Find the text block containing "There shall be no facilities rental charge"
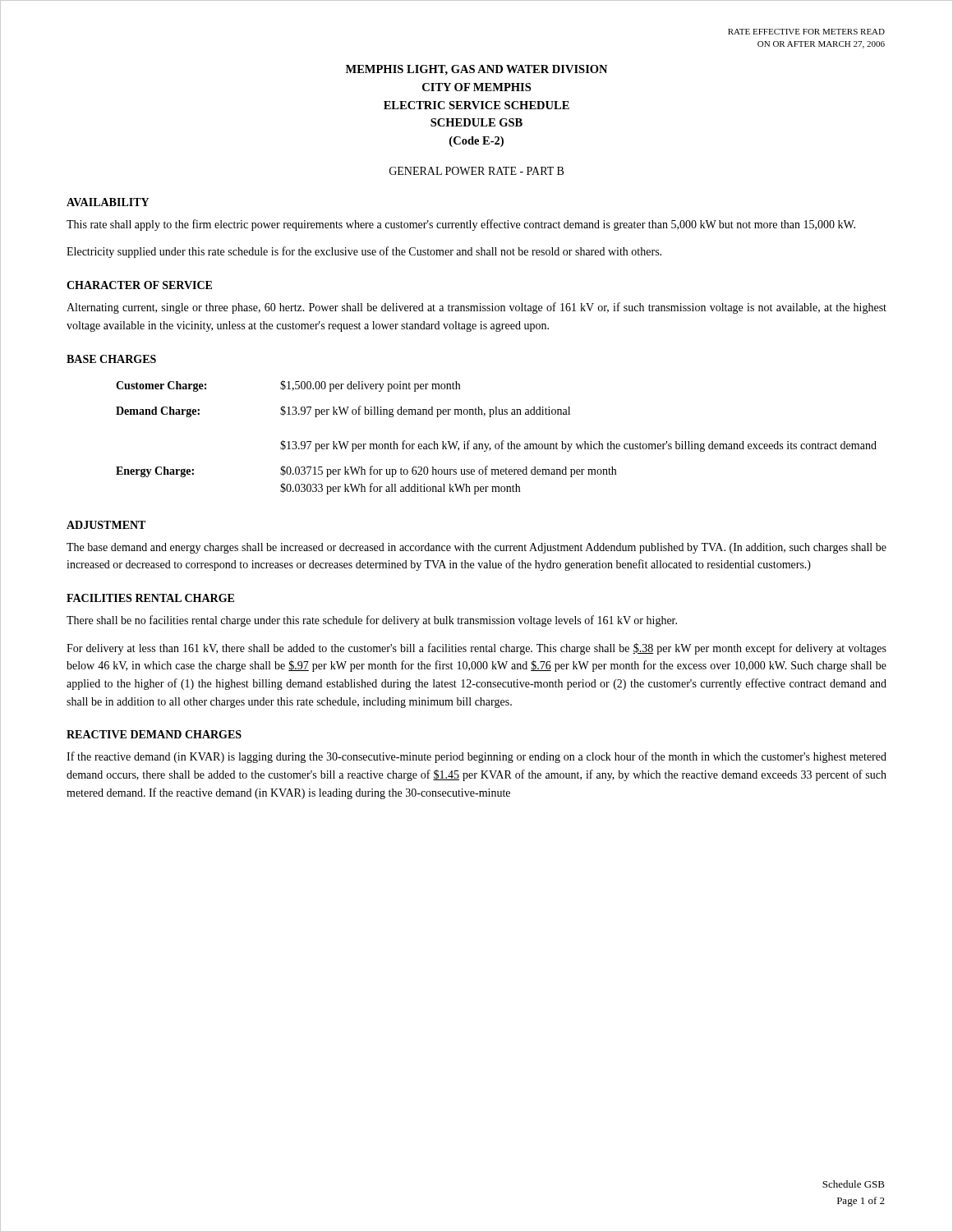The width and height of the screenshot is (953, 1232). point(372,620)
